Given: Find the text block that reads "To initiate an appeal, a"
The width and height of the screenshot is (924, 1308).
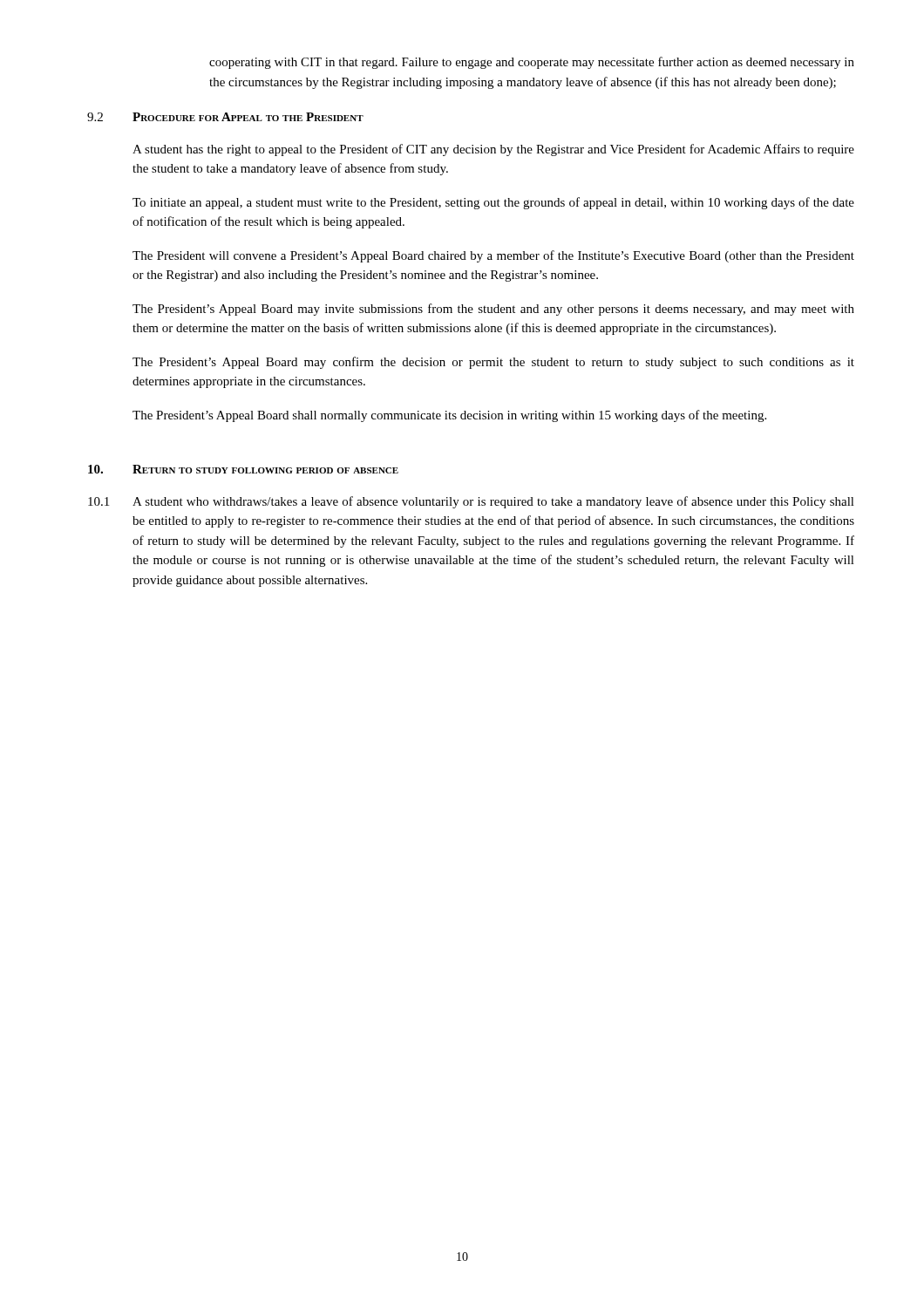Looking at the screenshot, I should point(493,212).
